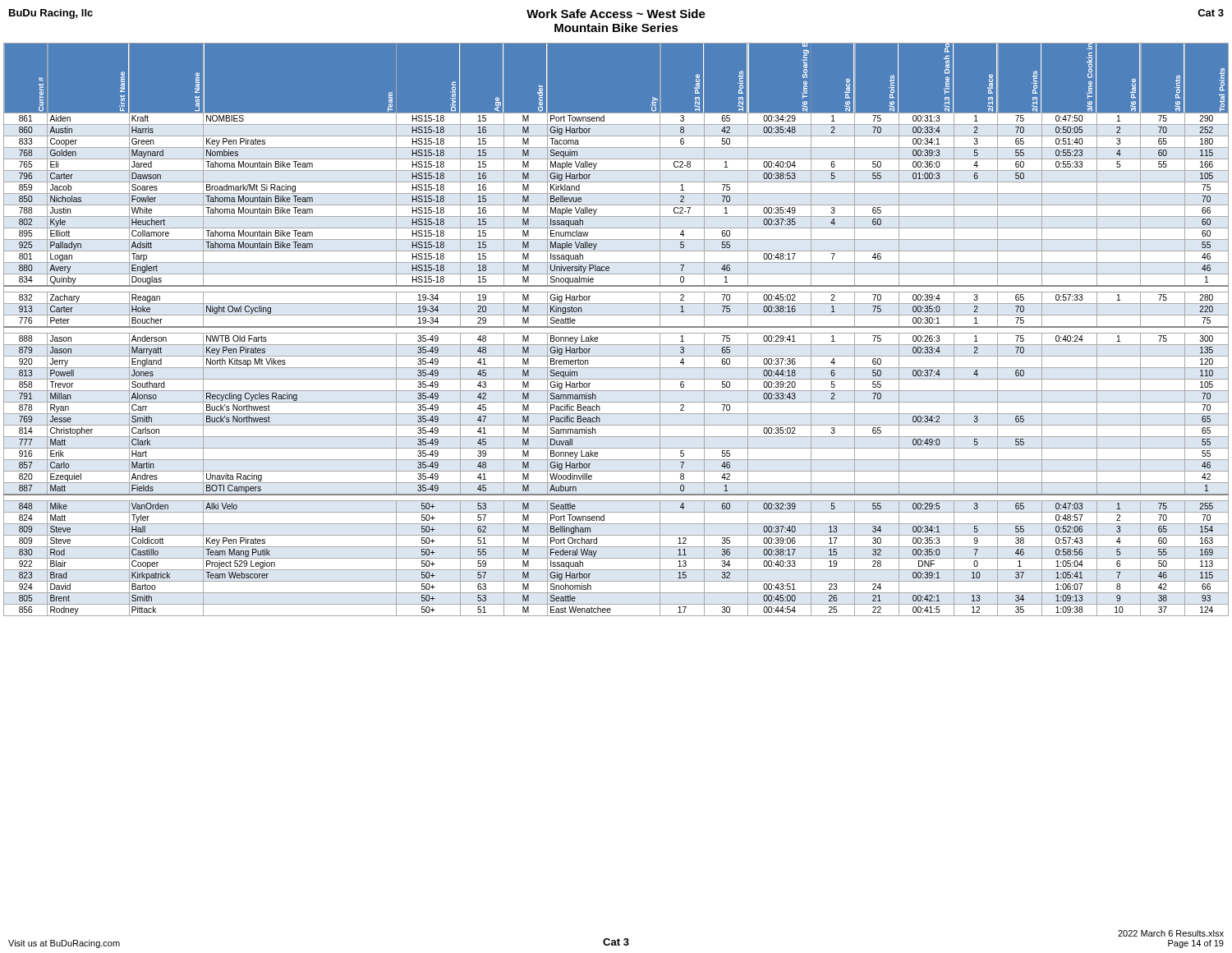
Task: Find a table
Action: click(616, 329)
